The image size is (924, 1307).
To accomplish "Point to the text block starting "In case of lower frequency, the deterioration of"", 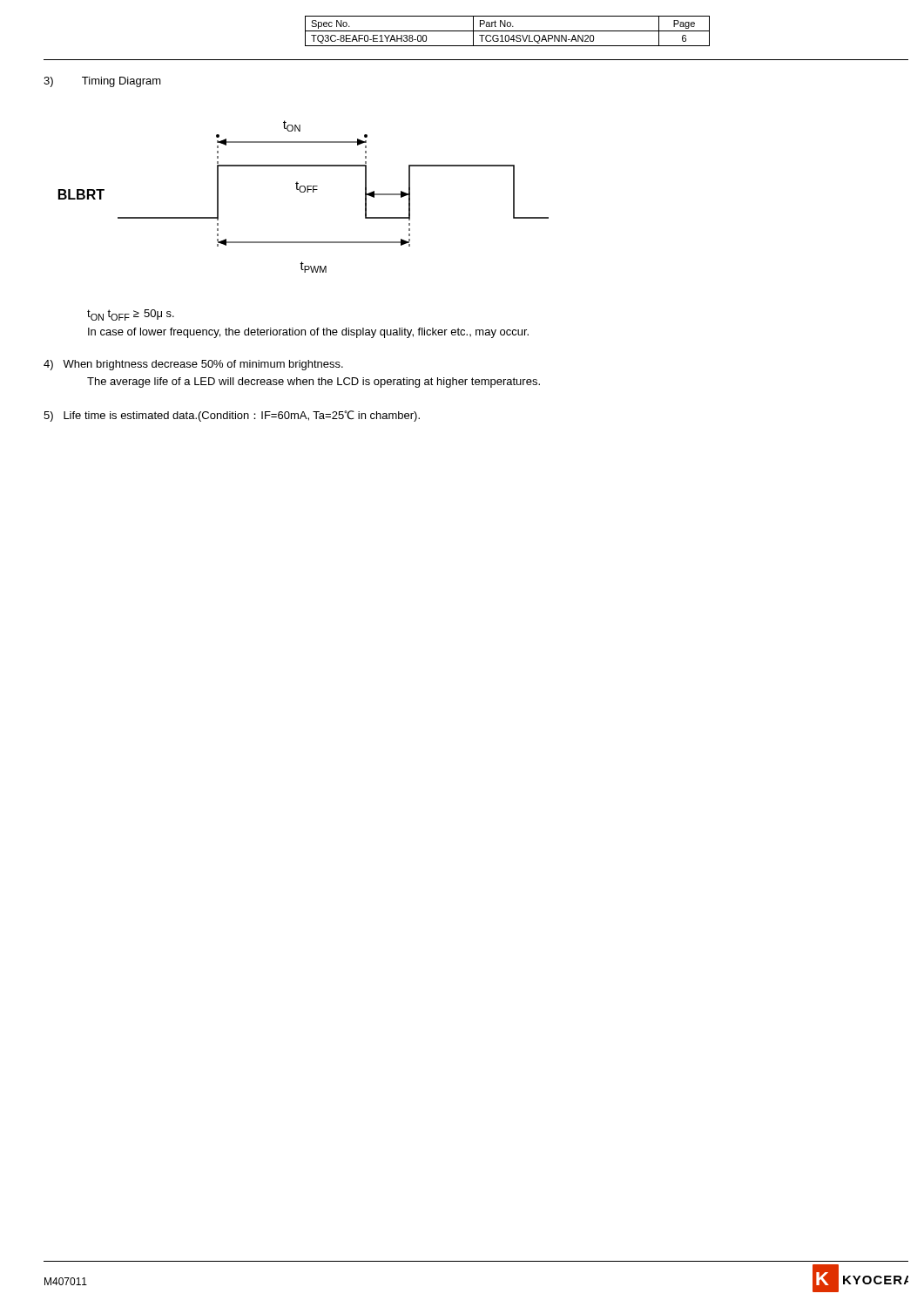I will pyautogui.click(x=308, y=332).
